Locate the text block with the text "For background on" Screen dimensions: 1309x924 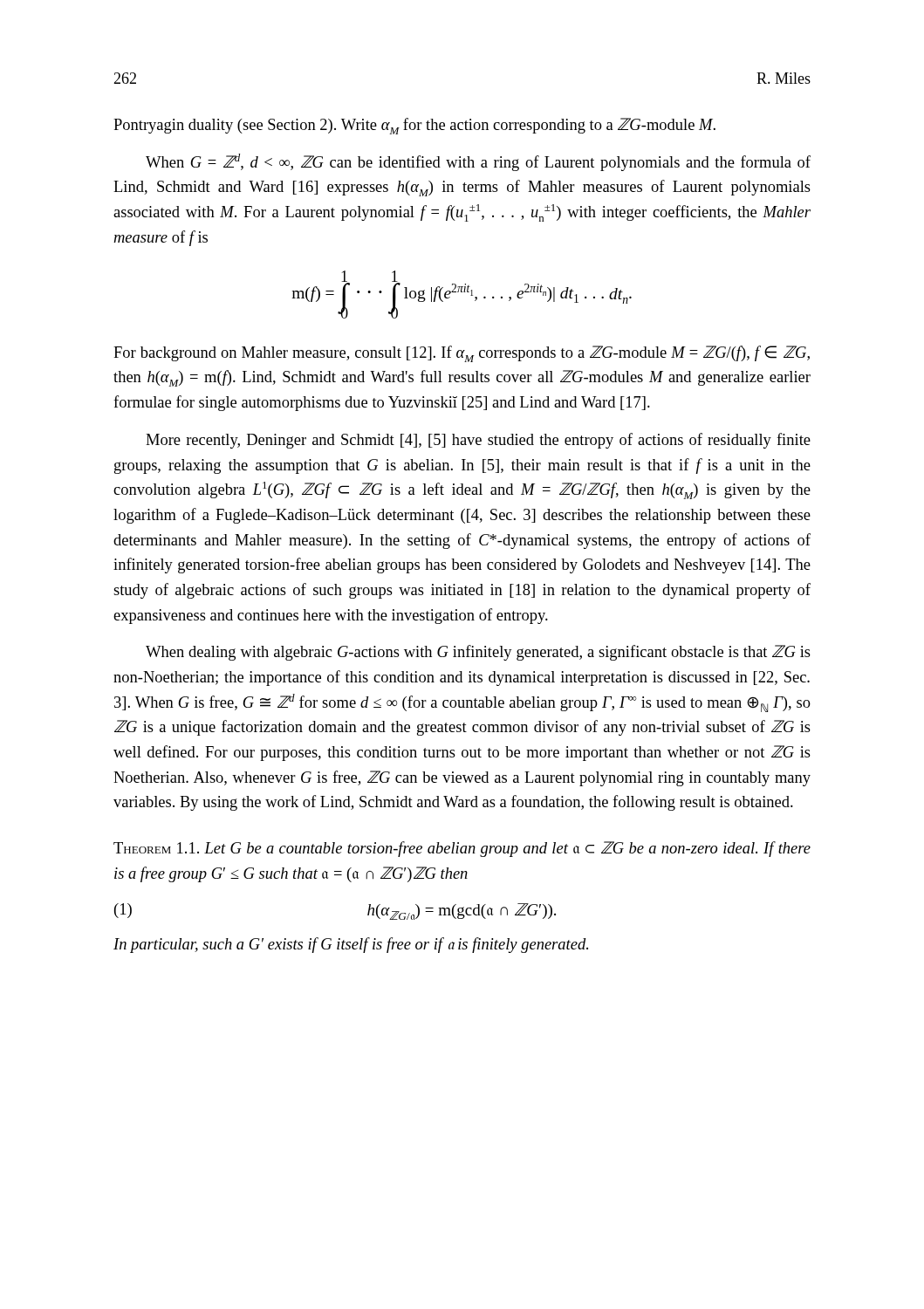[462, 378]
